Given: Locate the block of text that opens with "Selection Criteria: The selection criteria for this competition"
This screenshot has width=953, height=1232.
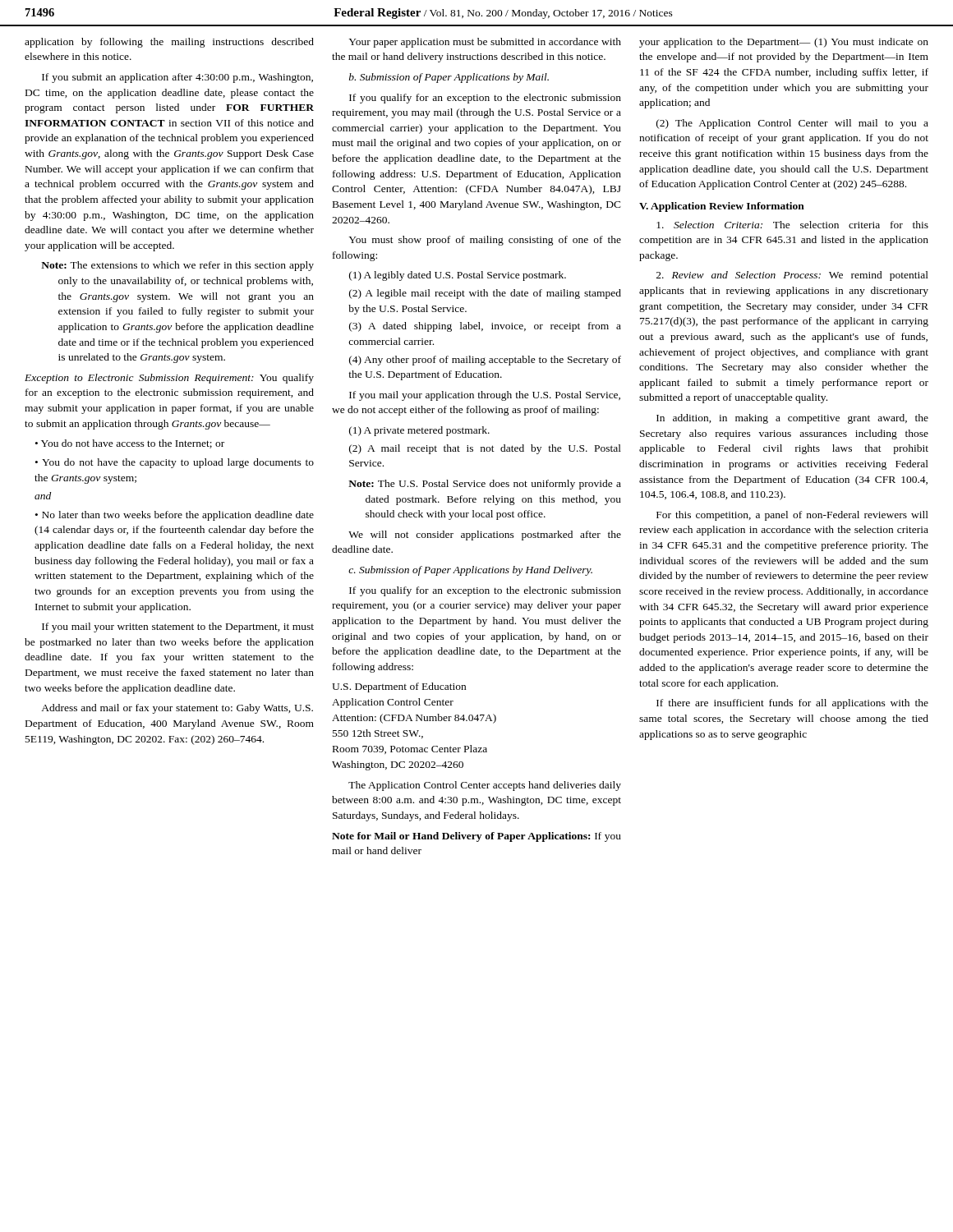Looking at the screenshot, I should (x=784, y=240).
